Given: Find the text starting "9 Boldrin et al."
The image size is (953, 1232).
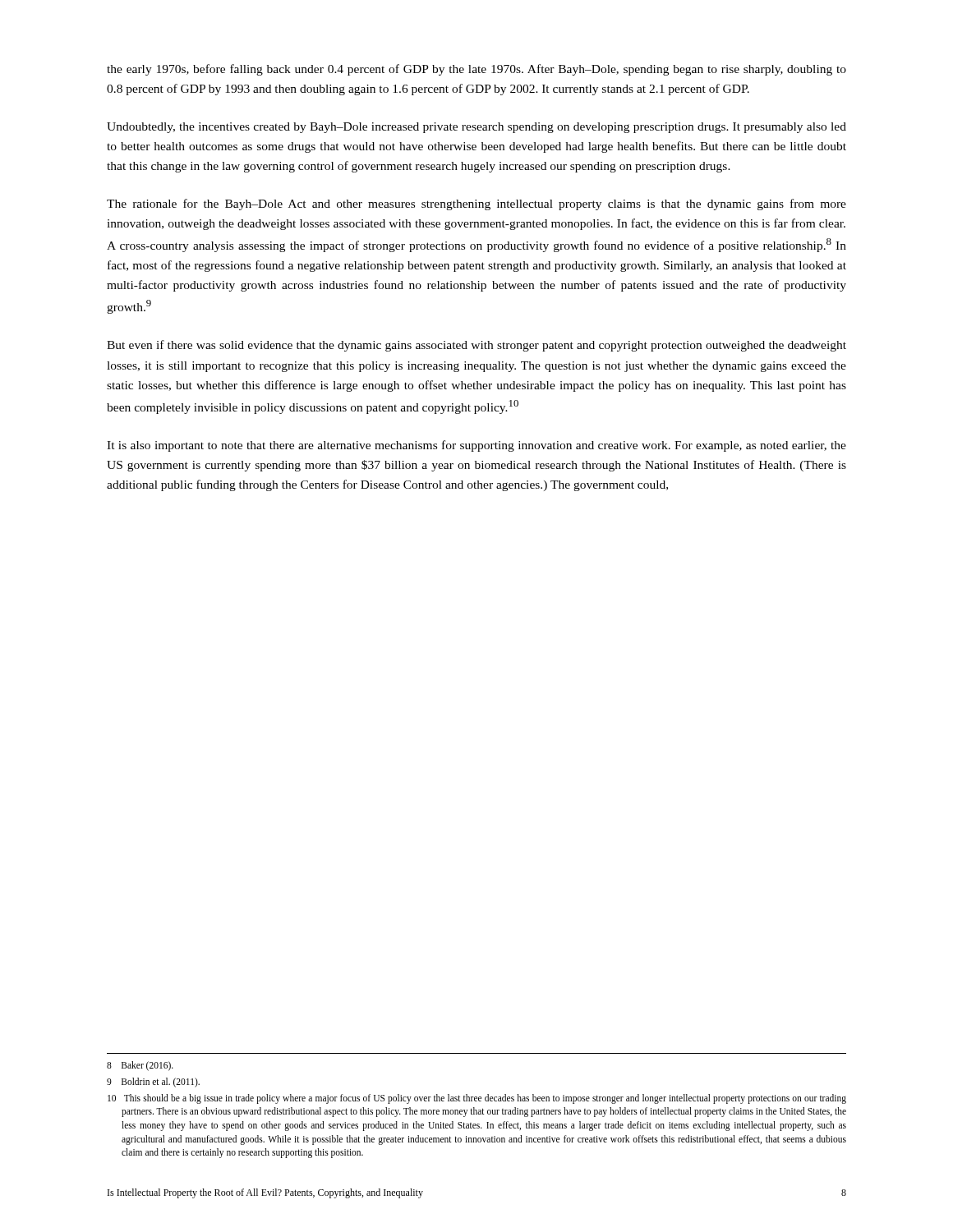Looking at the screenshot, I should tap(153, 1082).
